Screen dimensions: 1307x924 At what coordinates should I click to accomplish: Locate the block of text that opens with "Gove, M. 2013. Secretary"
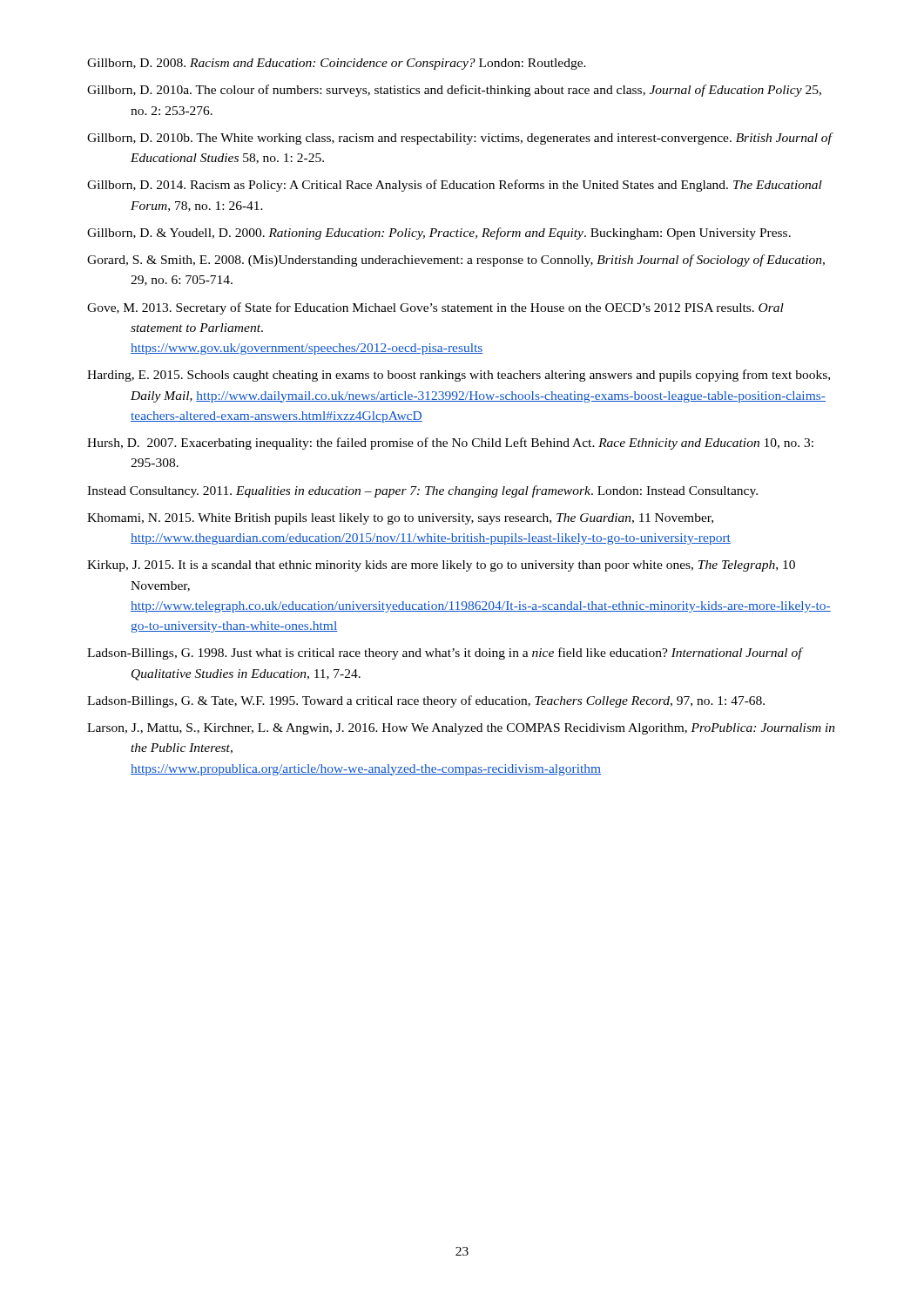435,308
